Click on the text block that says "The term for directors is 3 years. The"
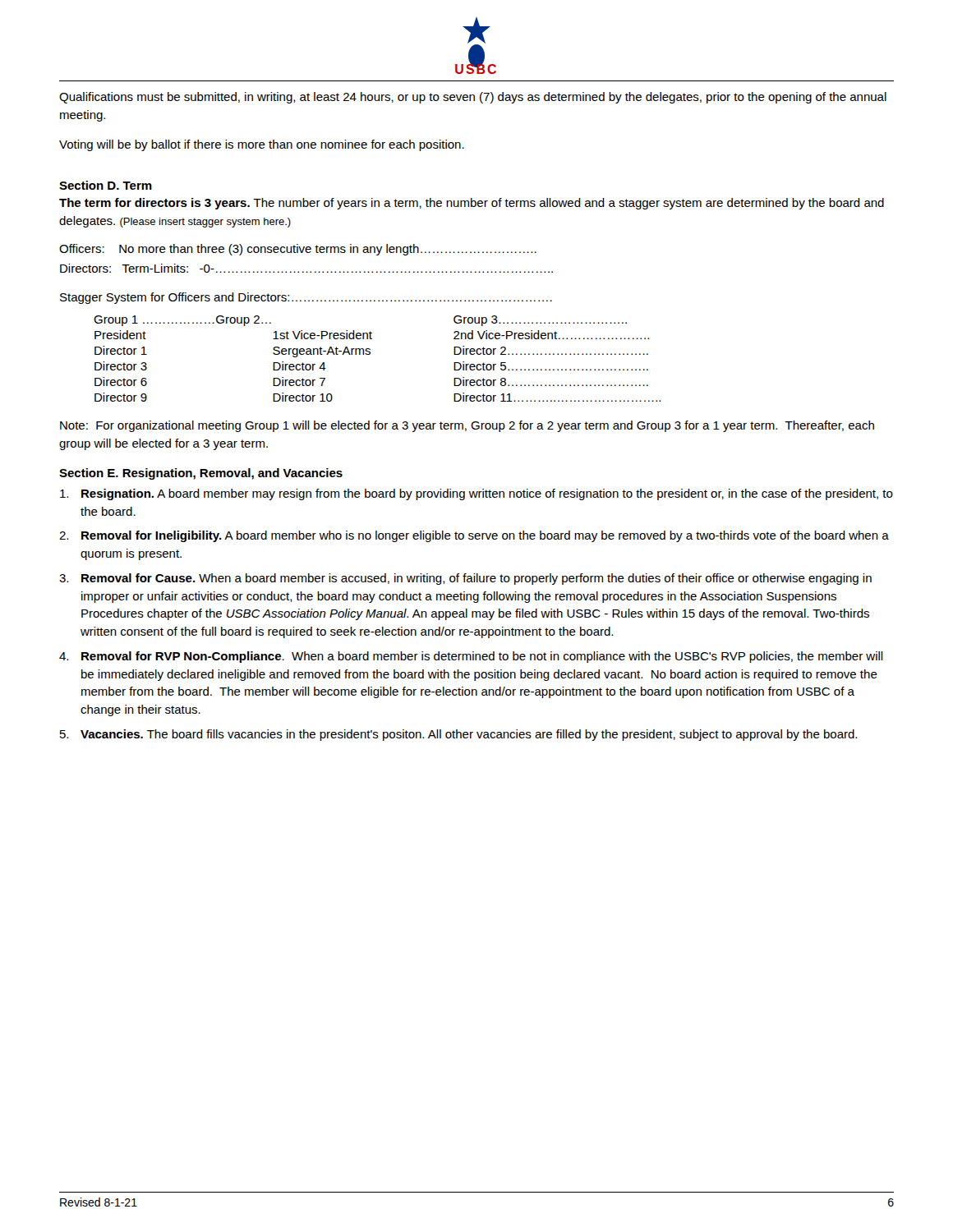This screenshot has width=953, height=1232. point(472,212)
